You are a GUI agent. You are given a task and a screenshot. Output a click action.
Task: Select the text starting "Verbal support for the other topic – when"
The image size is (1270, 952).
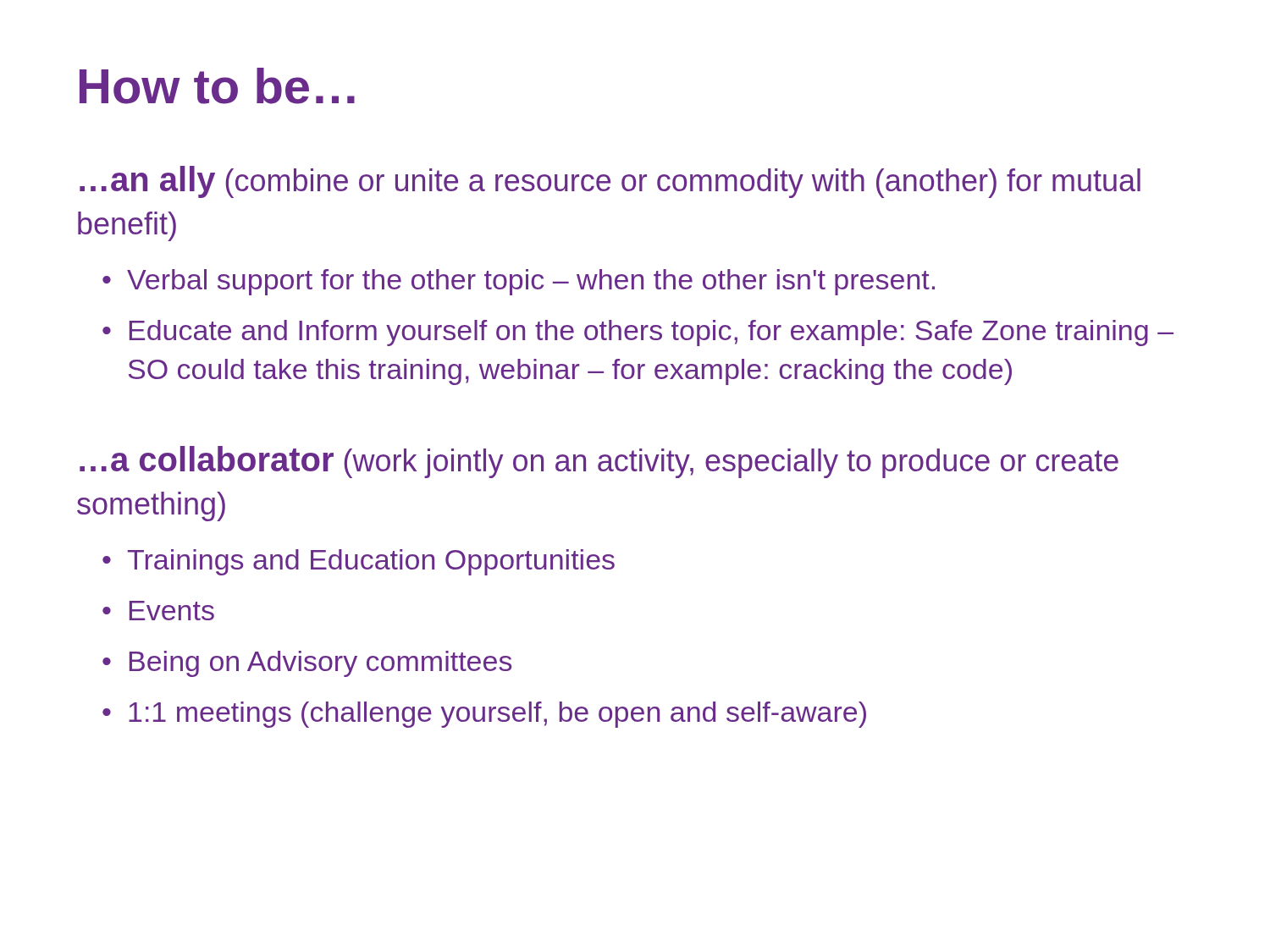[635, 280]
